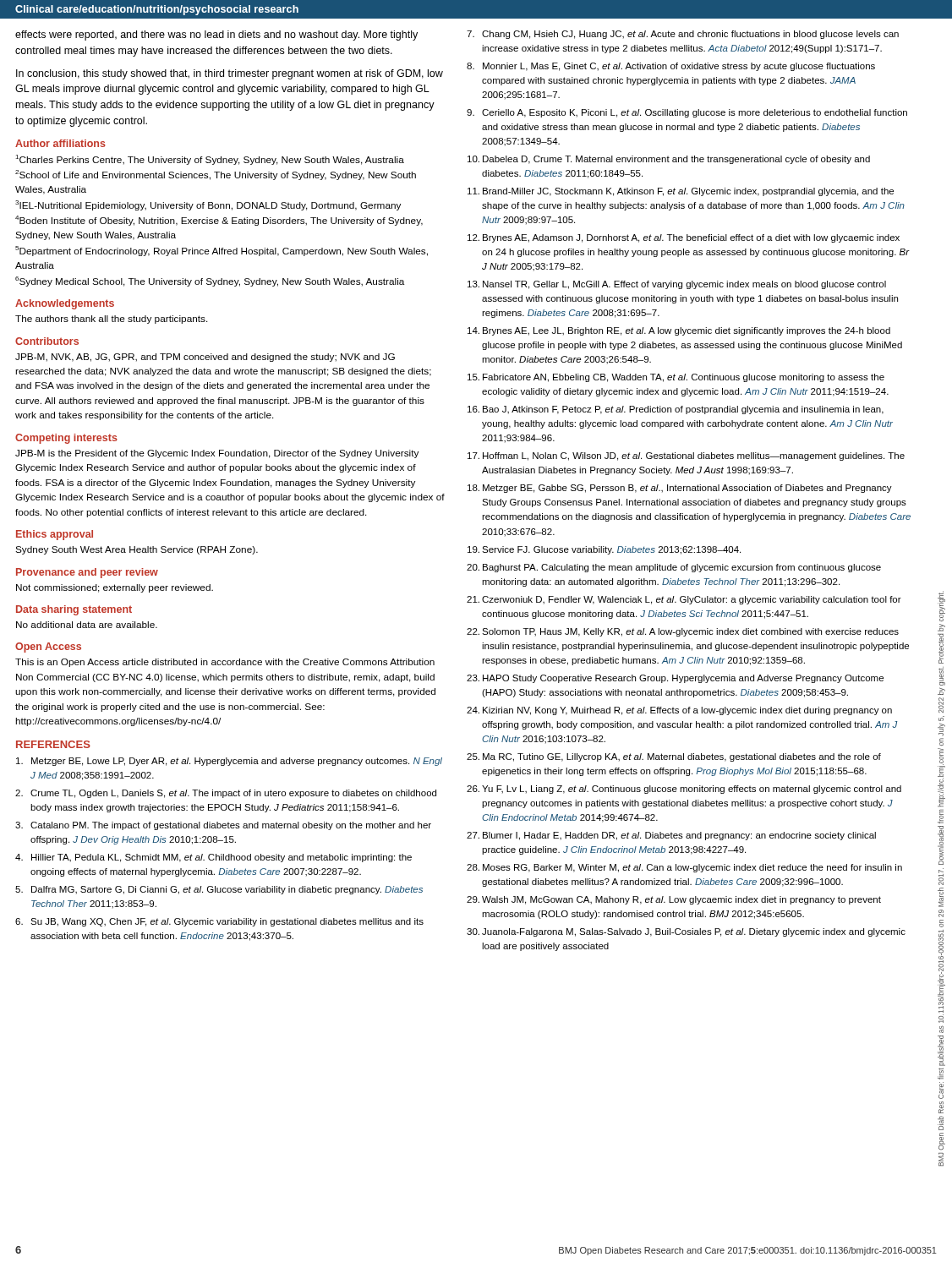Click on the list item that says "19.Service FJ. Glucose variability. Diabetes 2013;62:1398–404."
Screen dimensions: 1268x952
pos(604,549)
